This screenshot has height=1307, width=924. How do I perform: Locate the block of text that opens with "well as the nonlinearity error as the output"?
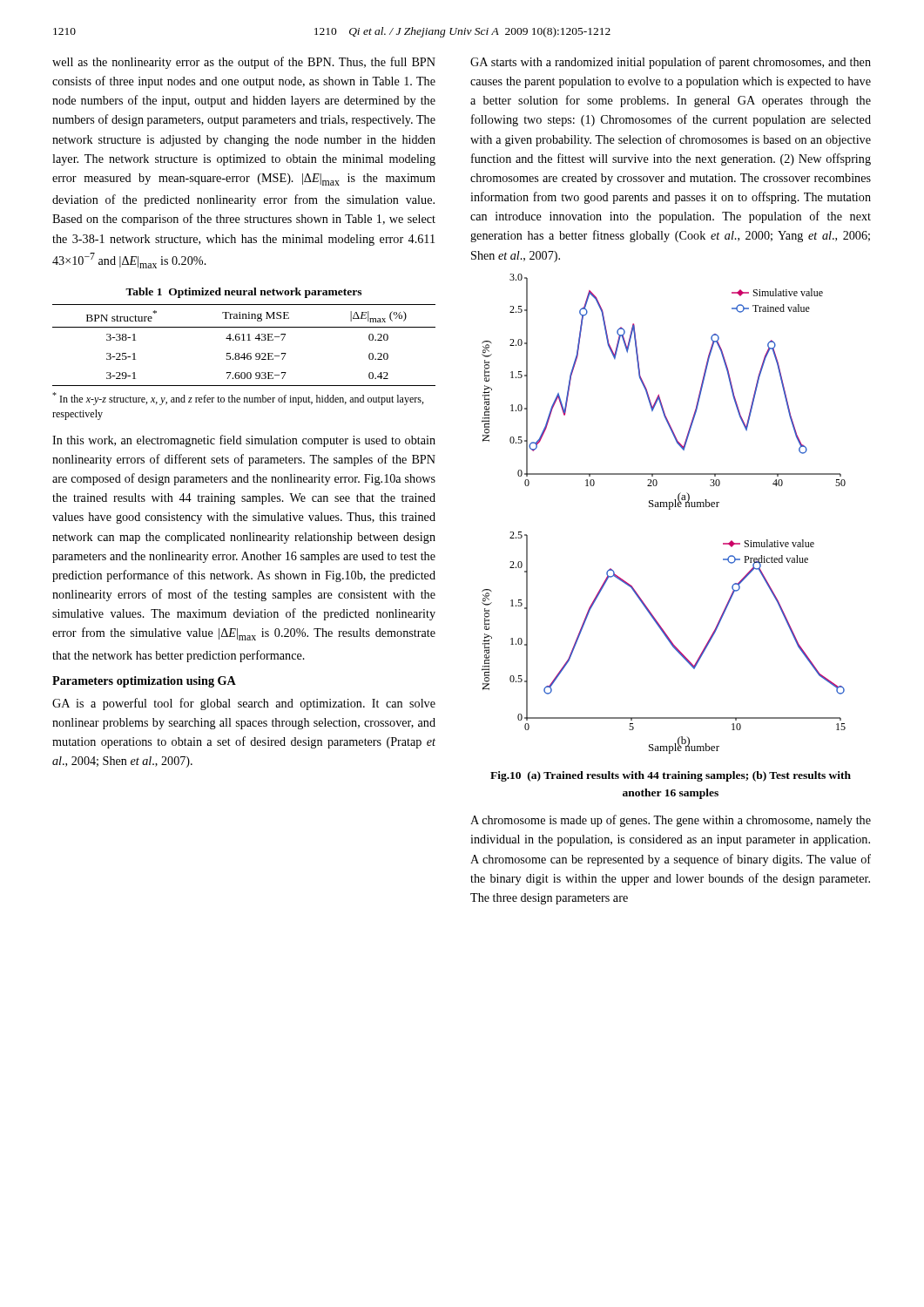coord(244,163)
